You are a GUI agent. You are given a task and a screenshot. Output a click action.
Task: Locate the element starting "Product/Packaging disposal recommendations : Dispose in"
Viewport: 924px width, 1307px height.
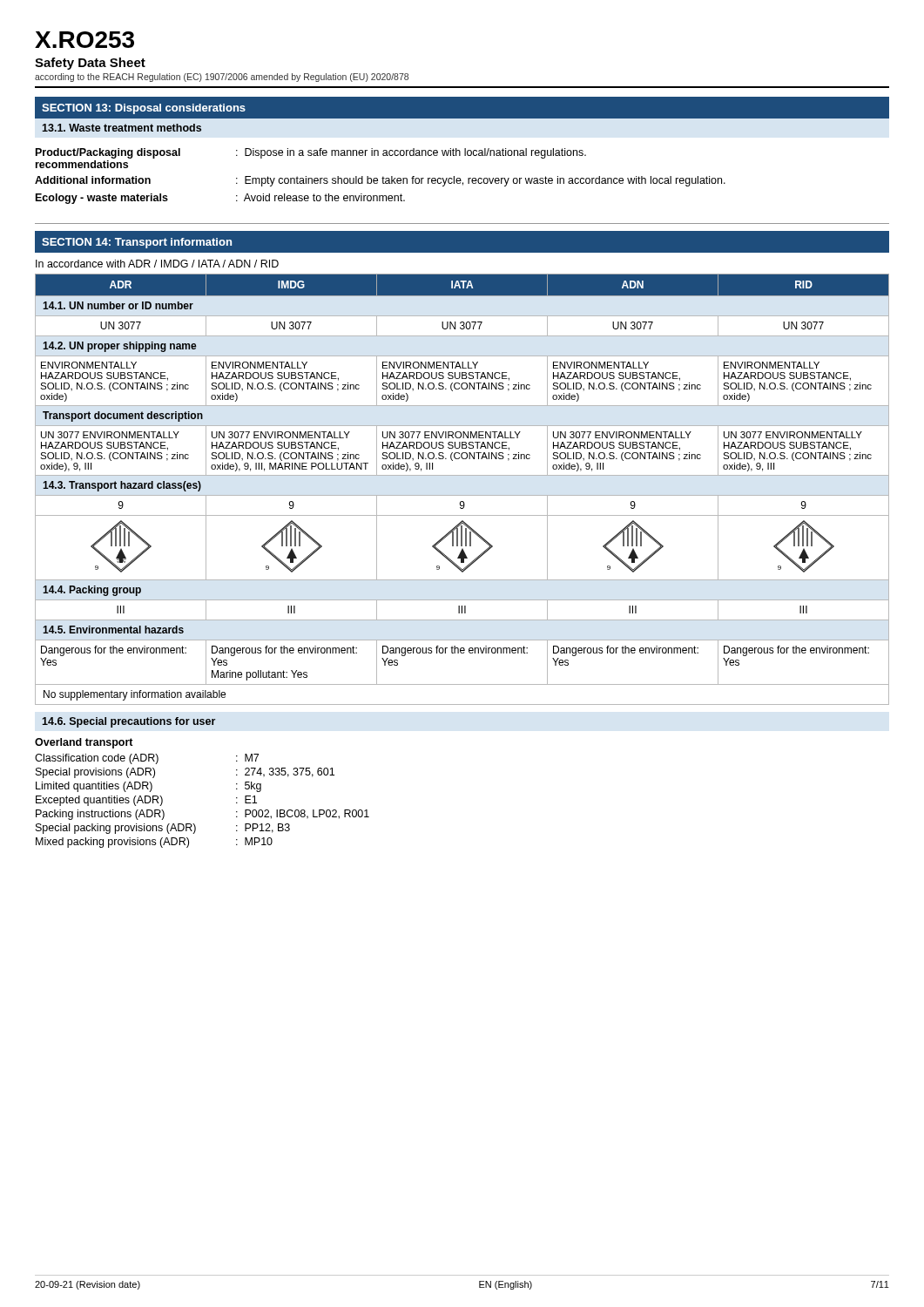462,159
